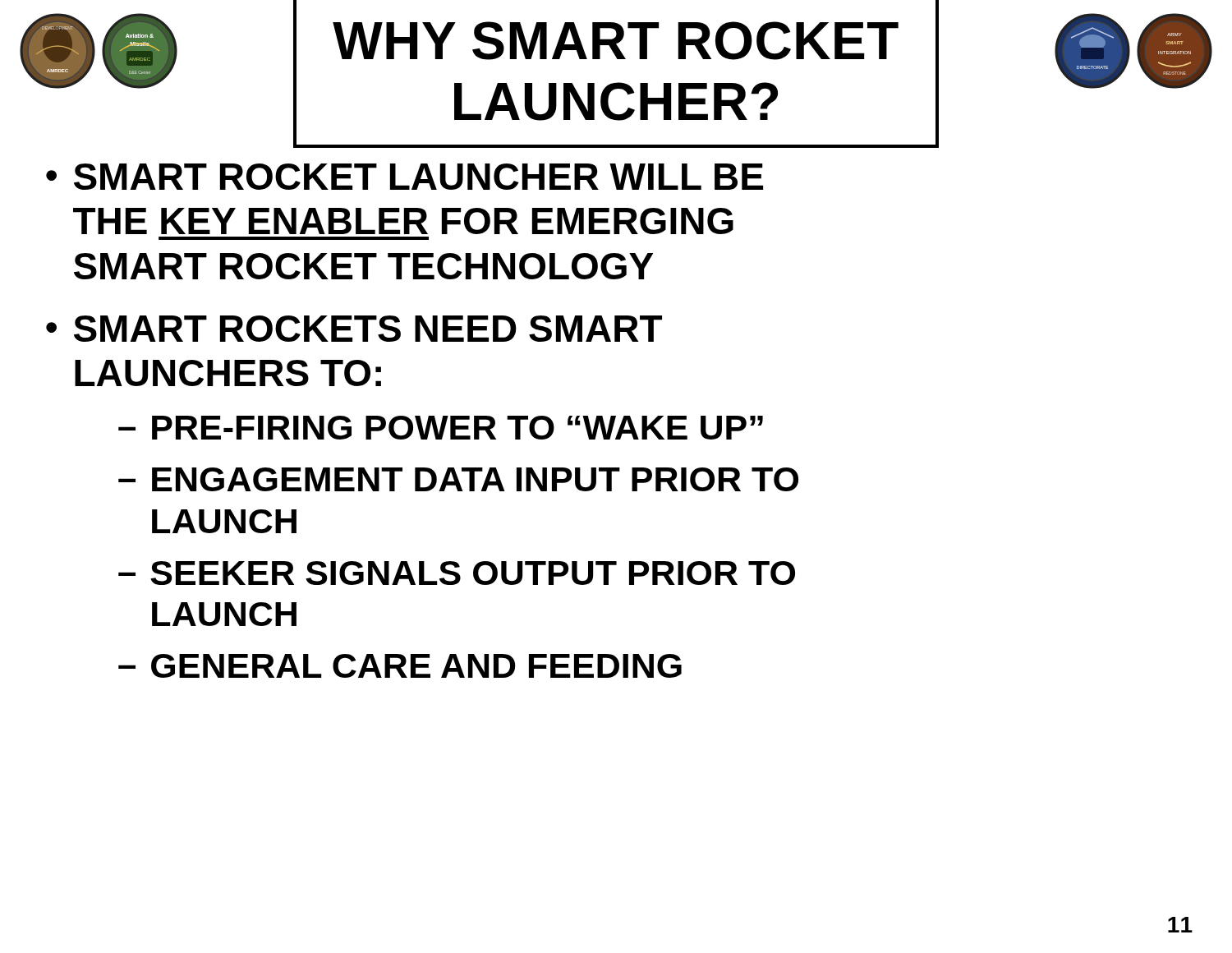Image resolution: width=1232 pixels, height=953 pixels.
Task: Click on the text block starting "• SMART ROCKETS NEED SMARTLAUNCHERS TO:"
Action: tap(354, 351)
